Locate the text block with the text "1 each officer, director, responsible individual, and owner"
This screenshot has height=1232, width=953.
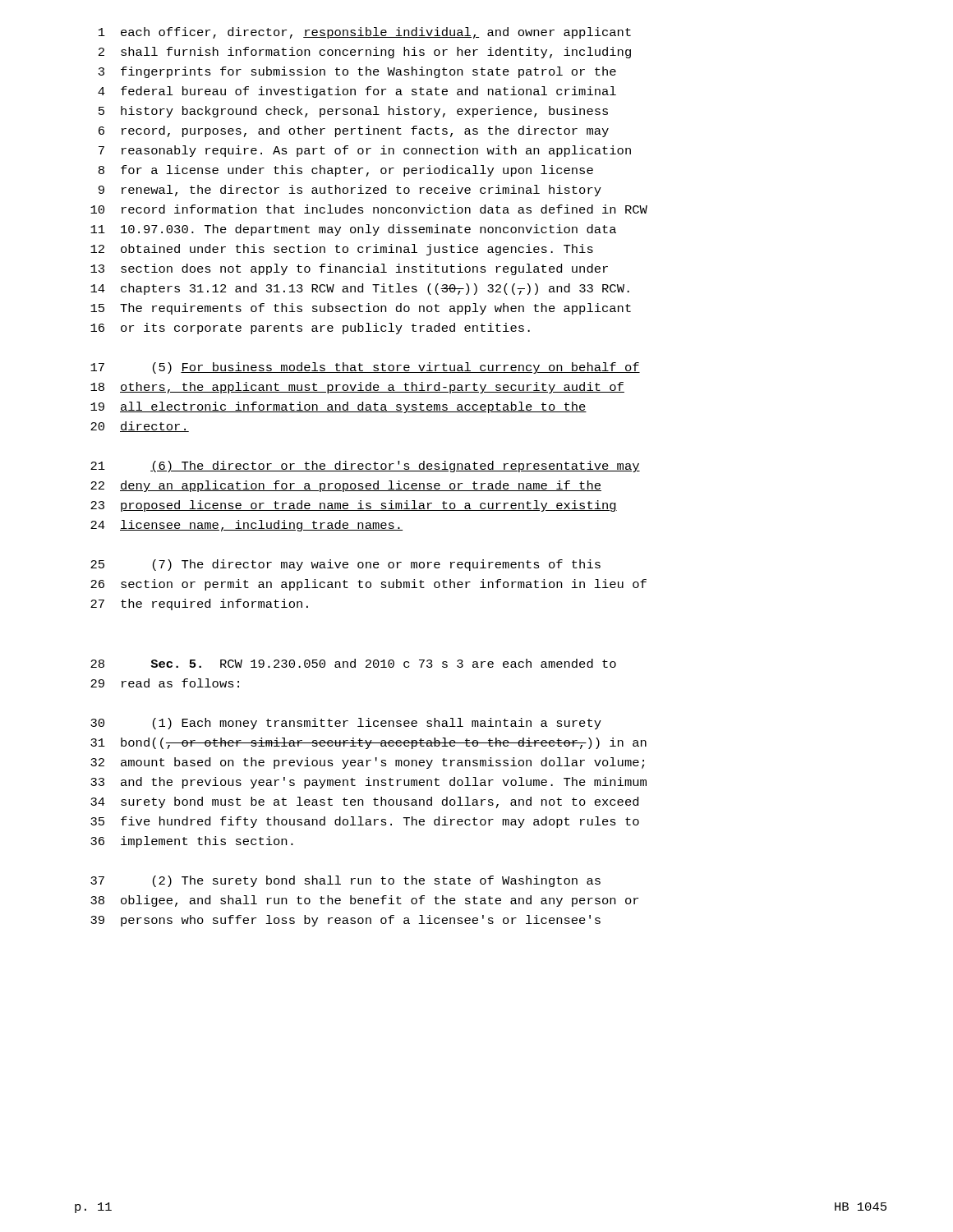(x=481, y=181)
